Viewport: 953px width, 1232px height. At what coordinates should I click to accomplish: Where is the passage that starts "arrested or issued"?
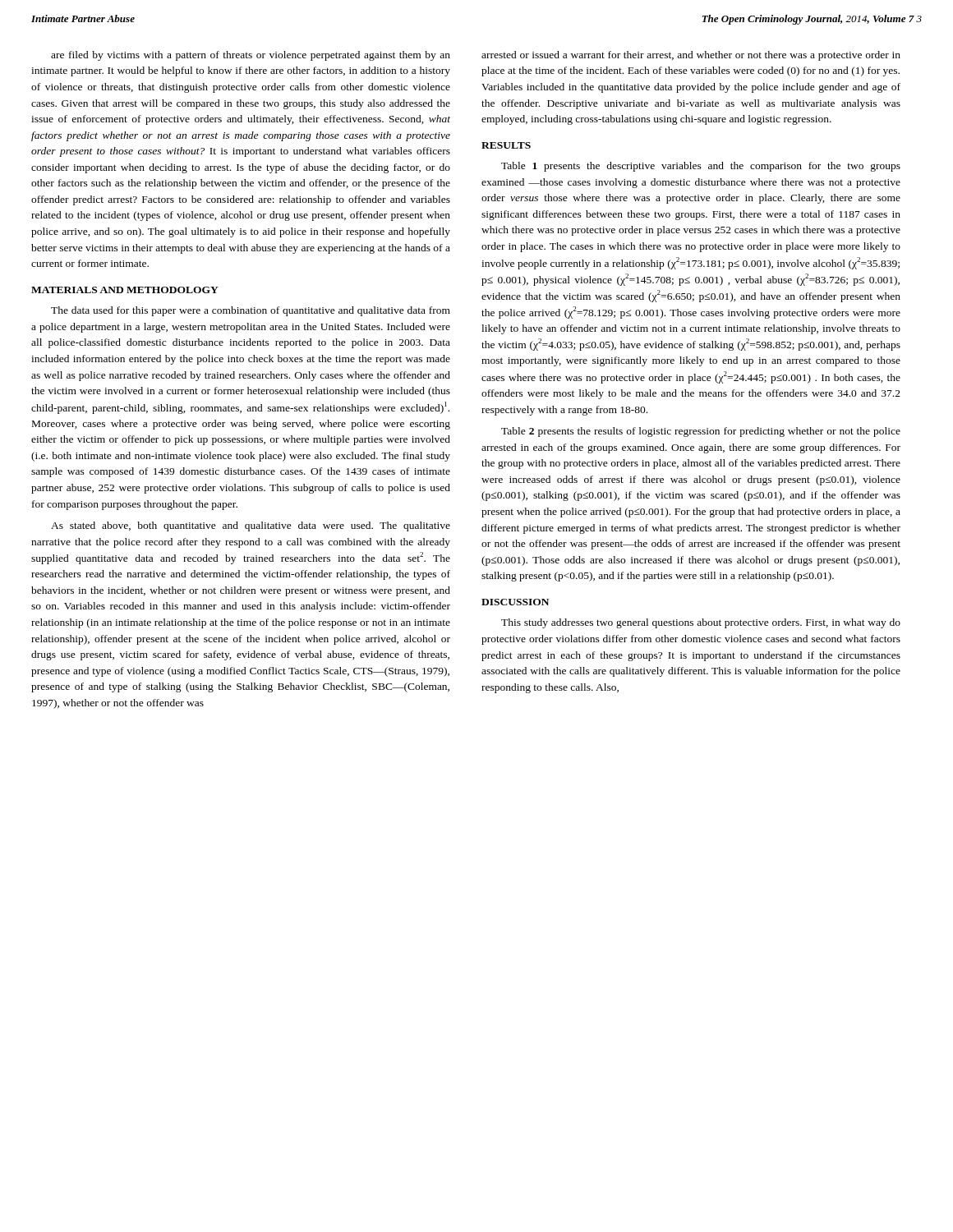[691, 87]
